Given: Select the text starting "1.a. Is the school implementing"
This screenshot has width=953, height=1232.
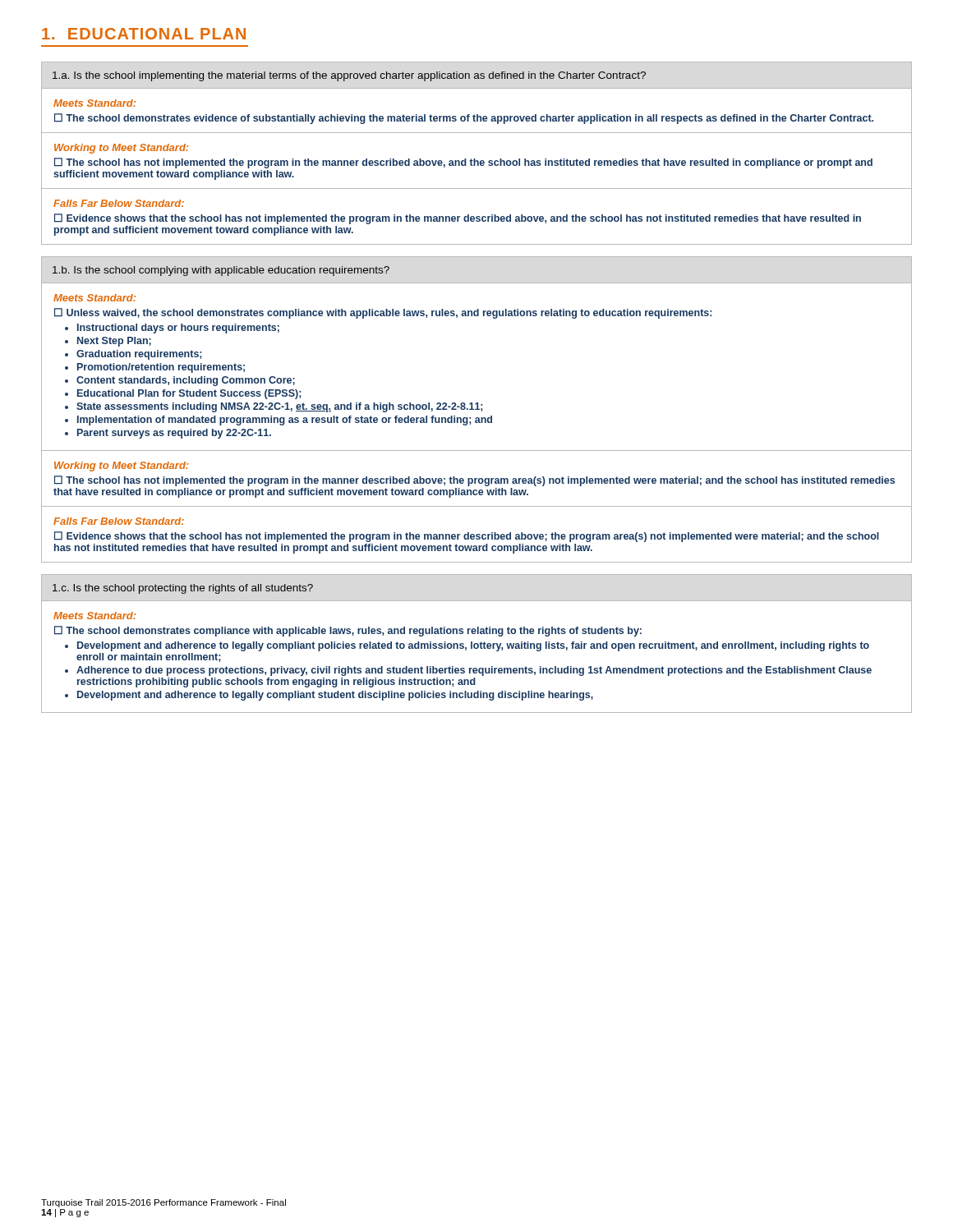Looking at the screenshot, I should pos(476,153).
